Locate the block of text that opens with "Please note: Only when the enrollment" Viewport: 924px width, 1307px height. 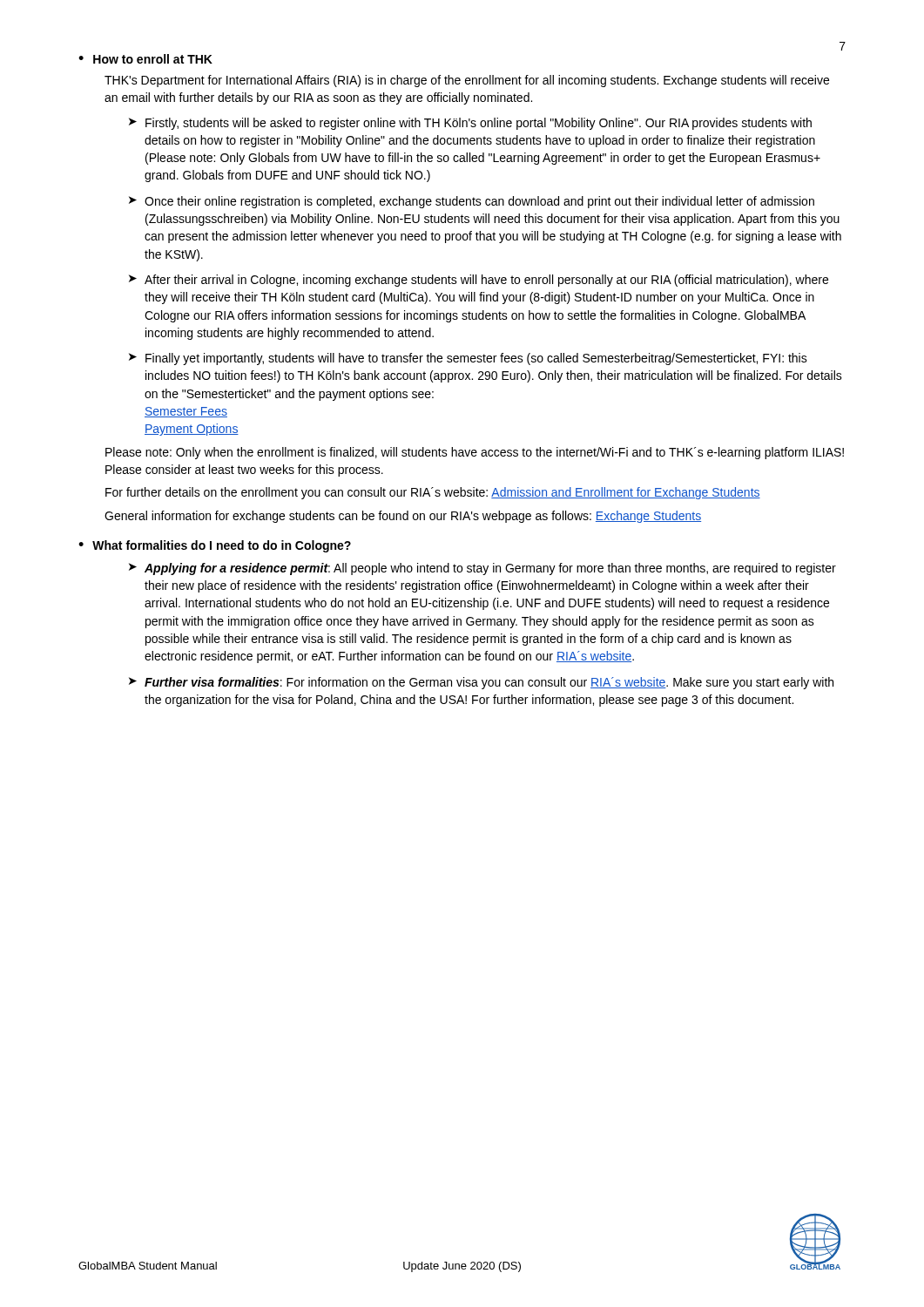click(475, 461)
